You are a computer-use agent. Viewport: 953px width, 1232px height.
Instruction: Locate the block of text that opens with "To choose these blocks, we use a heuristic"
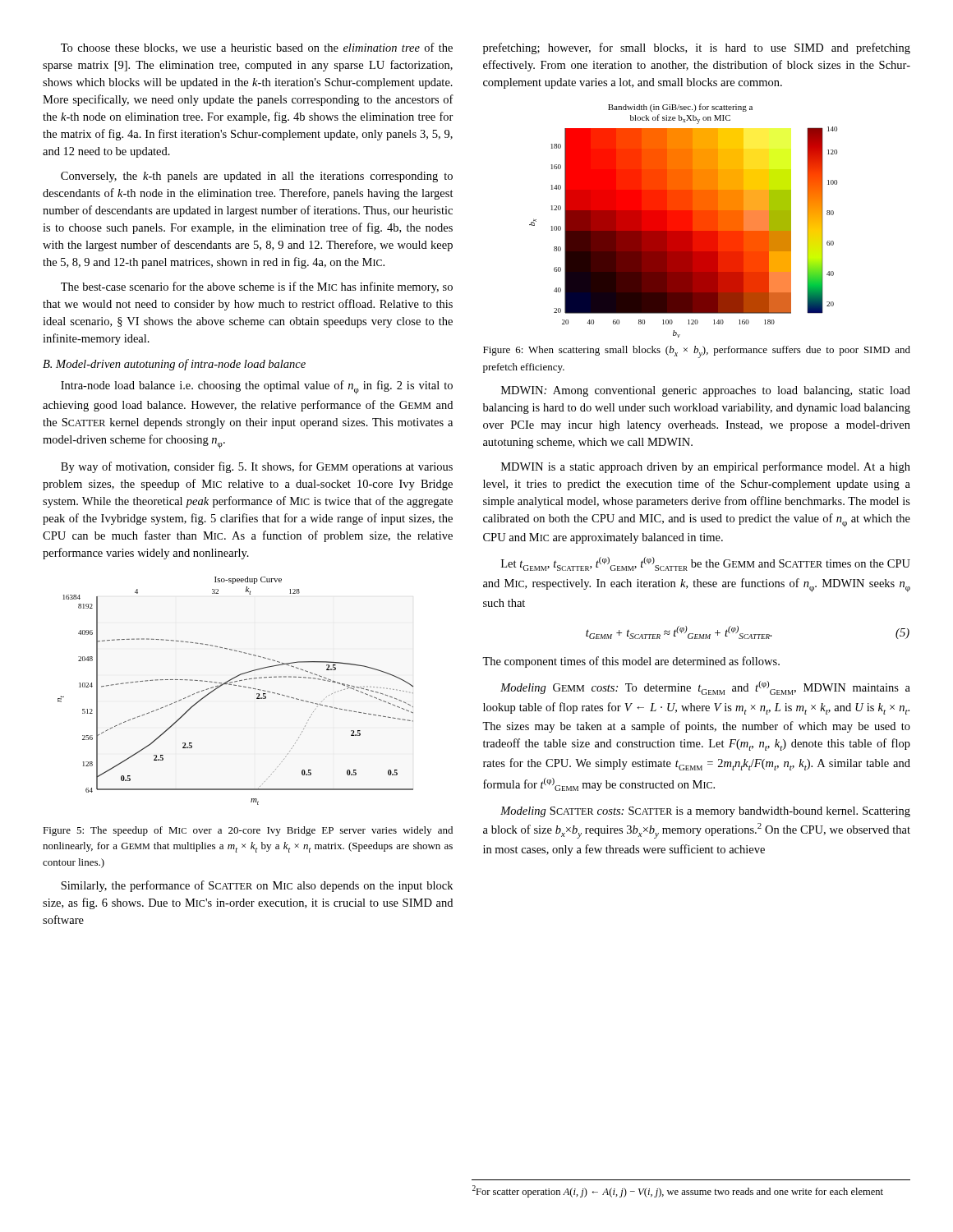coord(248,100)
